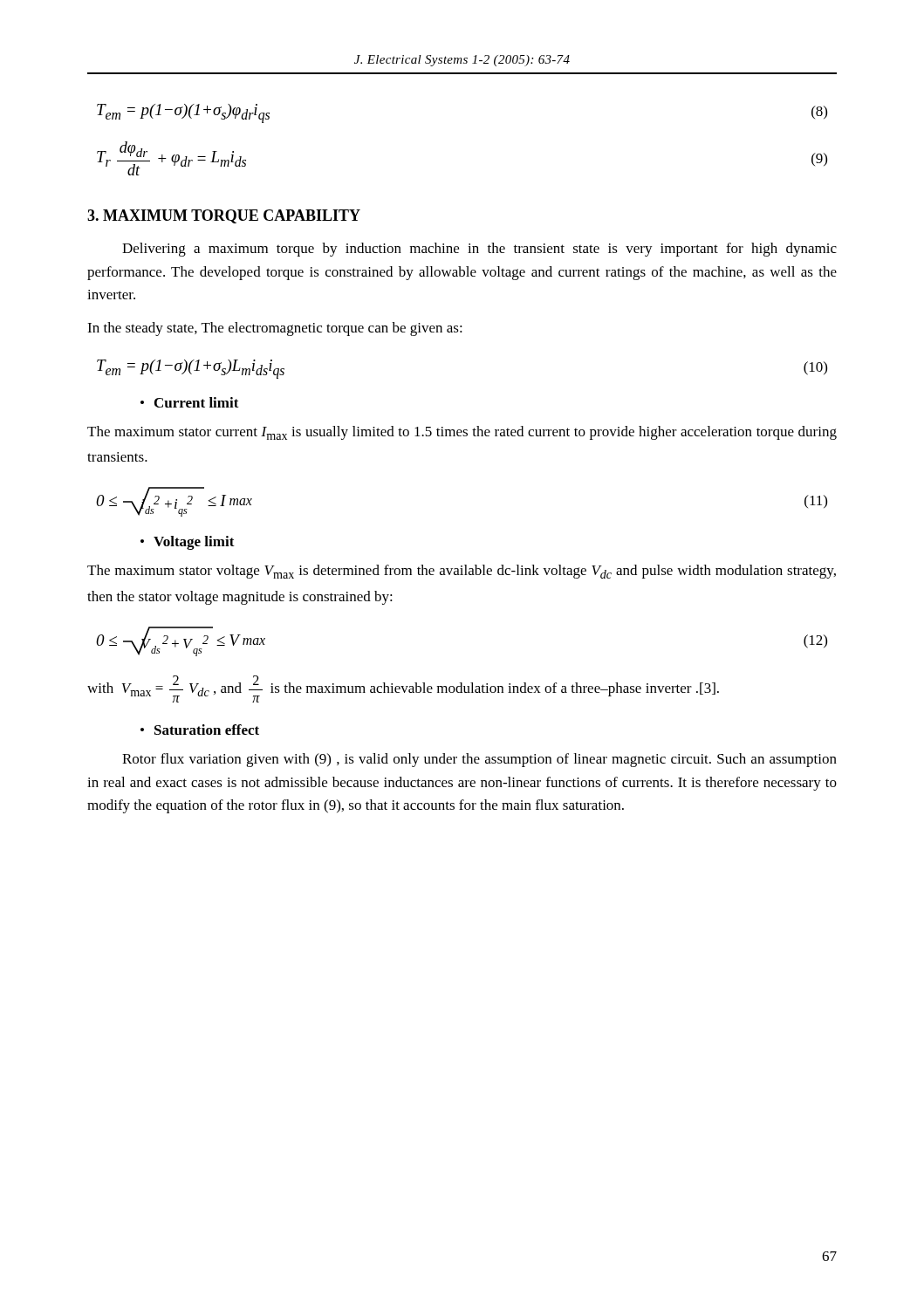Screen dimensions: 1309x924
Task: Locate the element starting "• Saturation effect"
Action: (199, 731)
